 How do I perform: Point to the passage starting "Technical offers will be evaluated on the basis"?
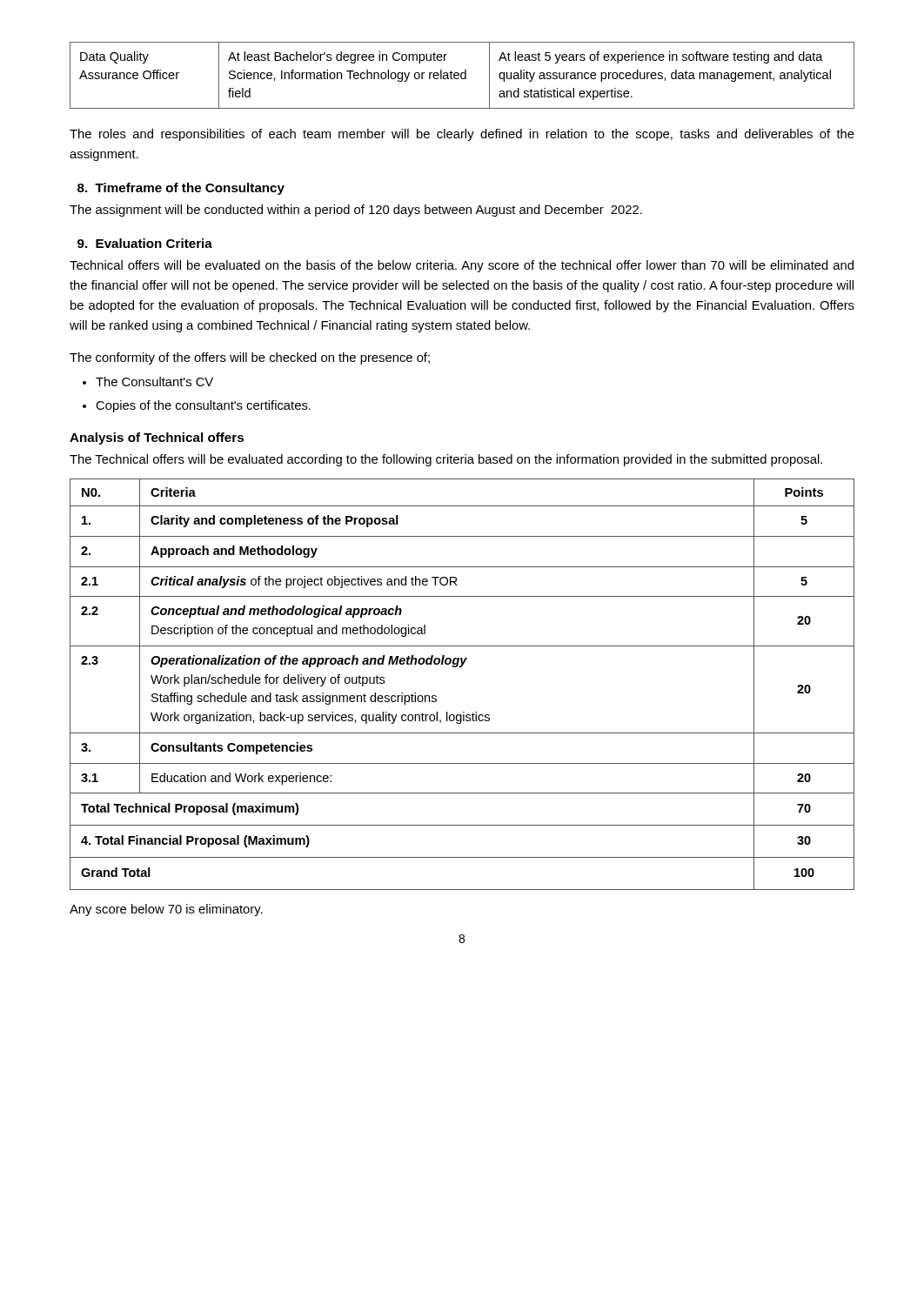tap(462, 295)
